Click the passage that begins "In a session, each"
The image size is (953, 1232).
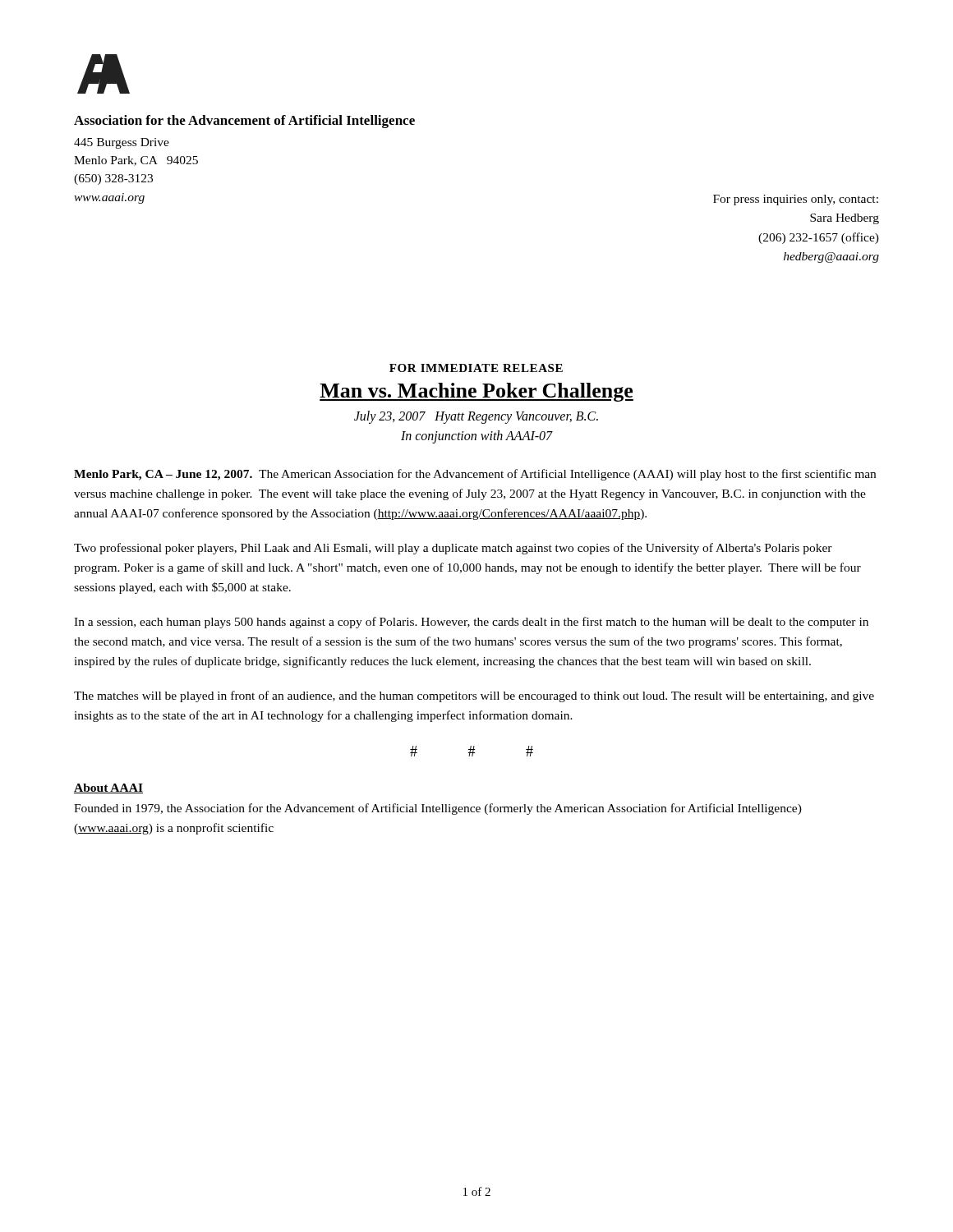click(471, 641)
